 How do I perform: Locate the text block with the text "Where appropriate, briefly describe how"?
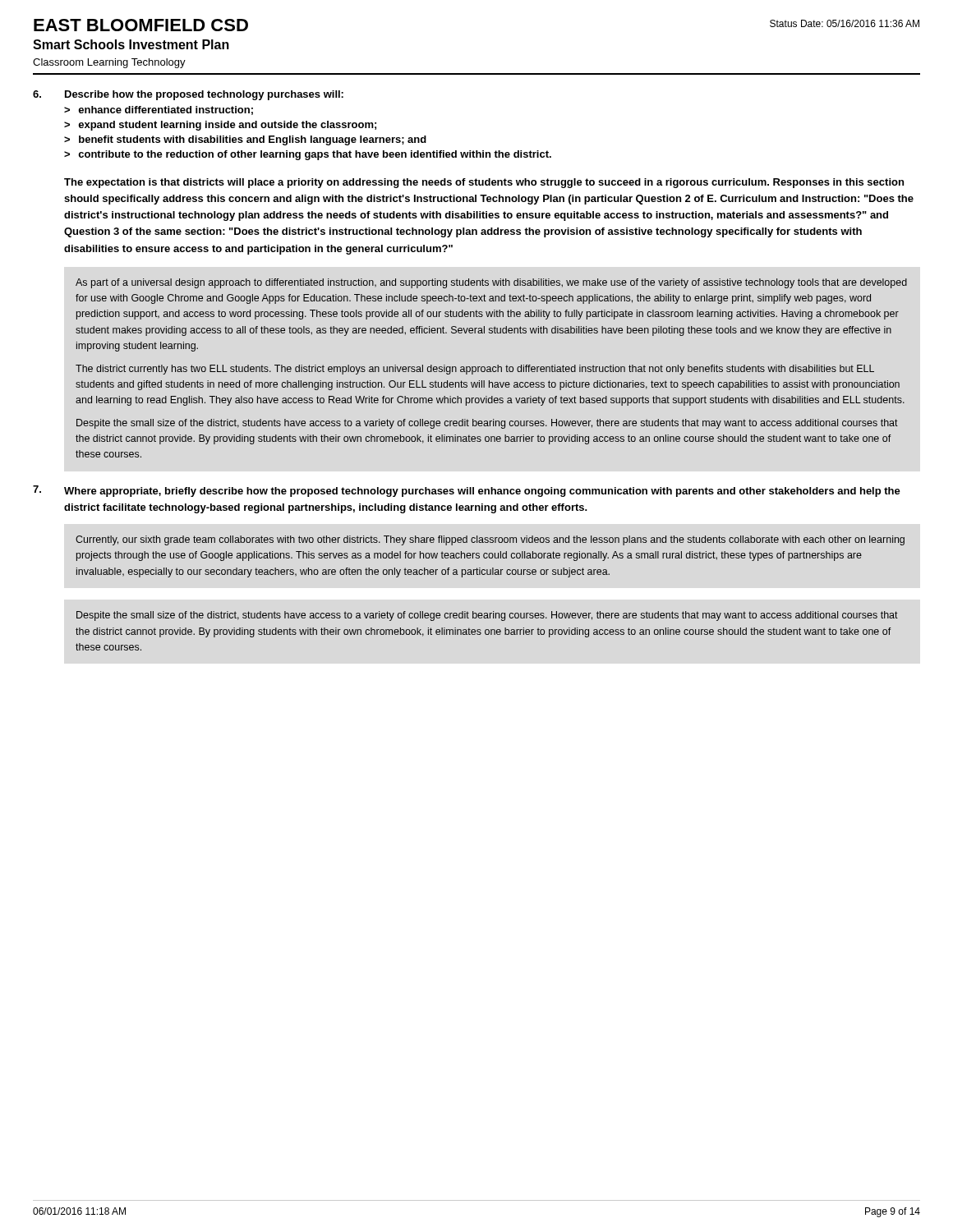482,499
